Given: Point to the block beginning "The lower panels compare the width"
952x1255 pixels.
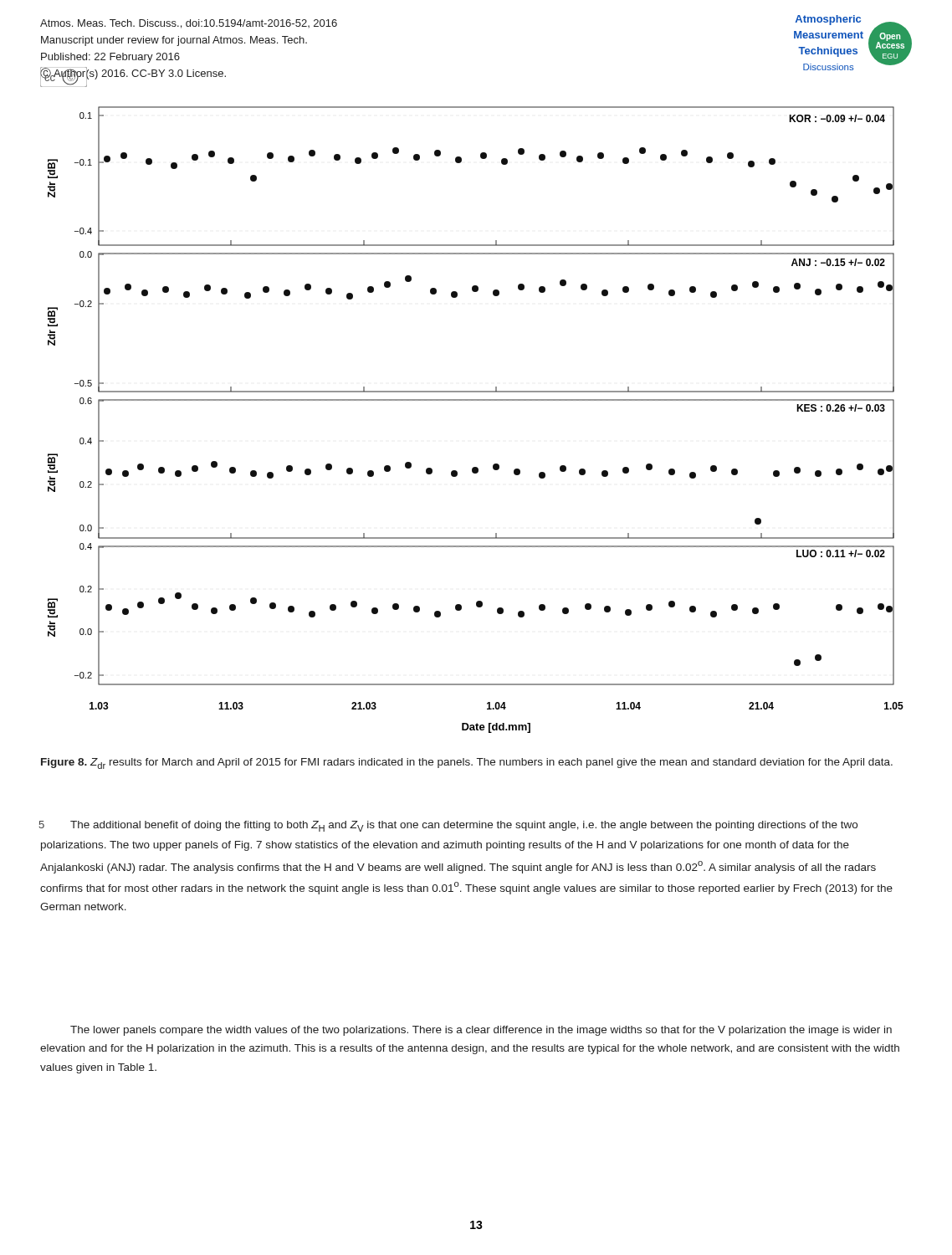Looking at the screenshot, I should coord(470,1048).
